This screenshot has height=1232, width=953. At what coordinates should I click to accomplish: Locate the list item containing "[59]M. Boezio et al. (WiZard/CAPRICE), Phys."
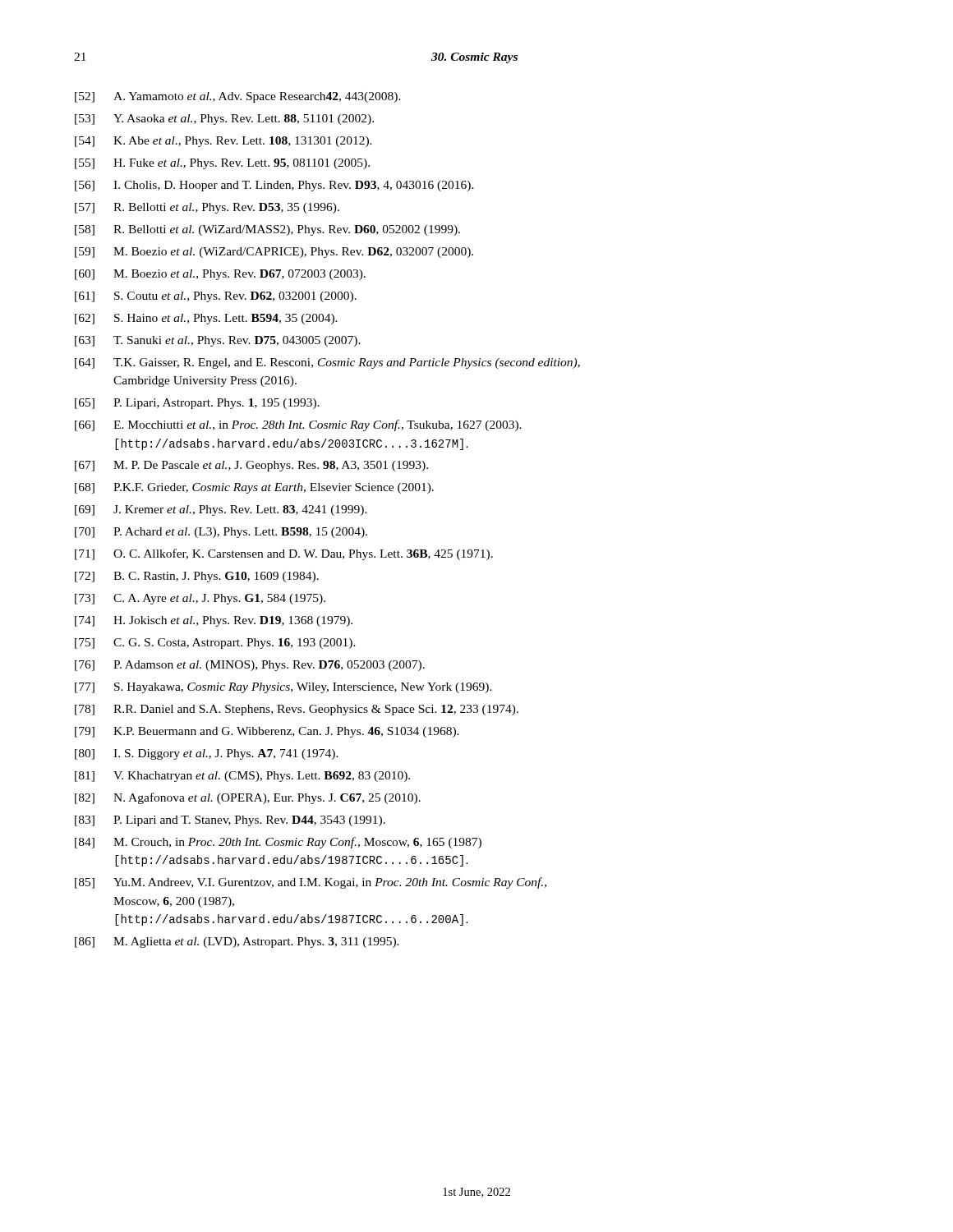click(x=476, y=251)
